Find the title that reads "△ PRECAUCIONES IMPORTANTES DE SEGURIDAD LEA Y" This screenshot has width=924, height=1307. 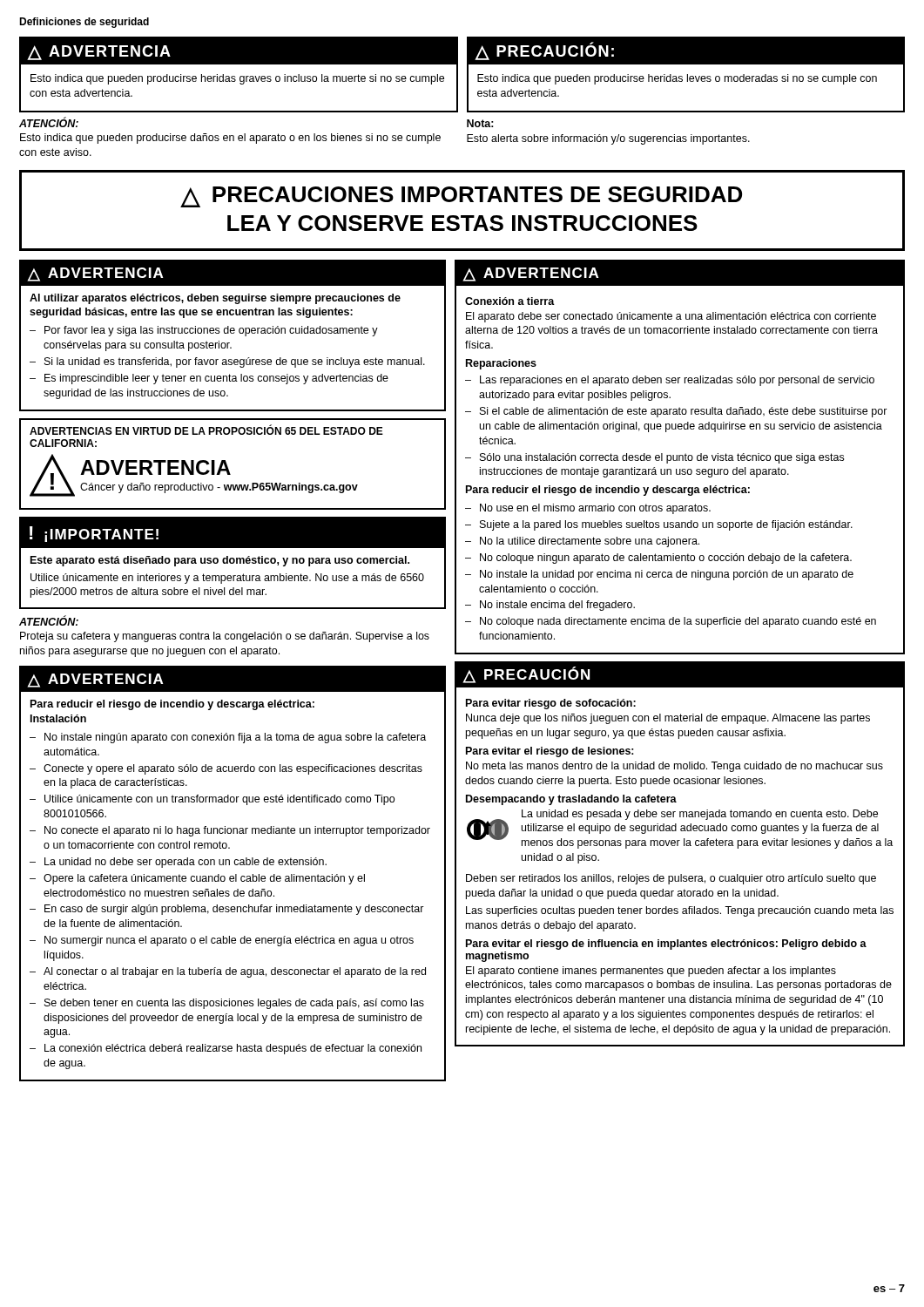(462, 209)
